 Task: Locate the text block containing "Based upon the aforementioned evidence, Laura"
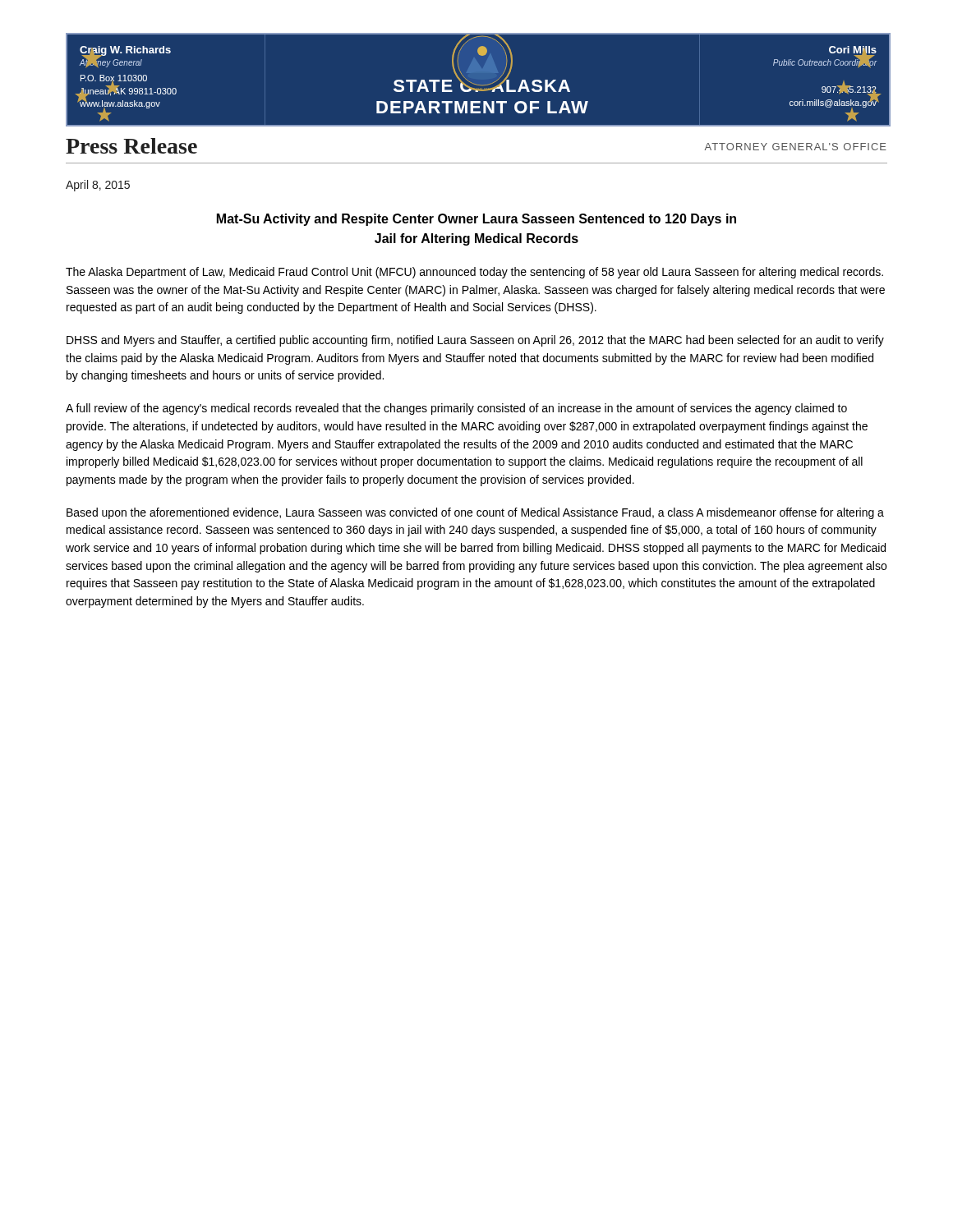click(x=476, y=557)
